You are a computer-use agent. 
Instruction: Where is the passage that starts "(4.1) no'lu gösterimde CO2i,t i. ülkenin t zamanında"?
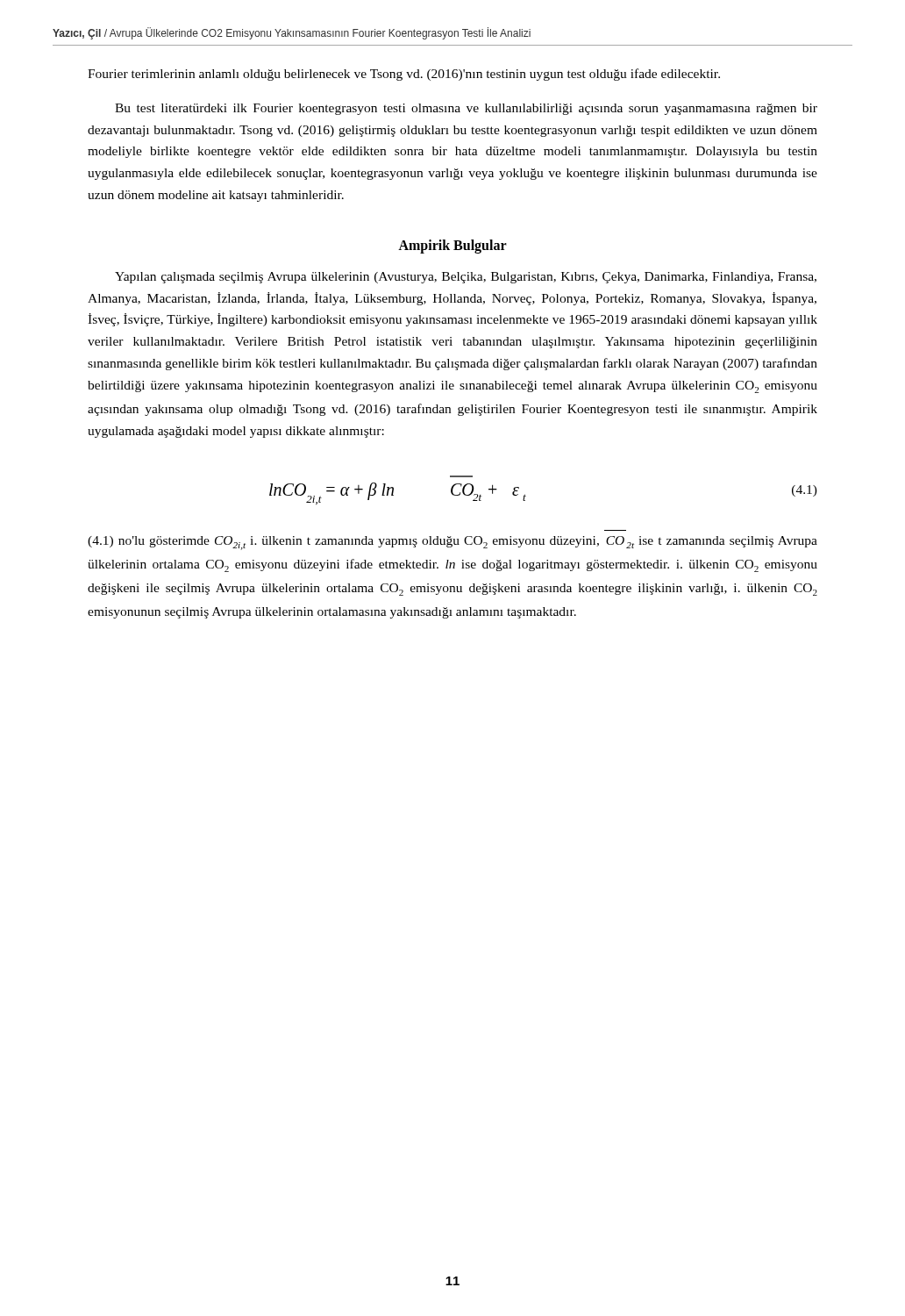pos(452,574)
